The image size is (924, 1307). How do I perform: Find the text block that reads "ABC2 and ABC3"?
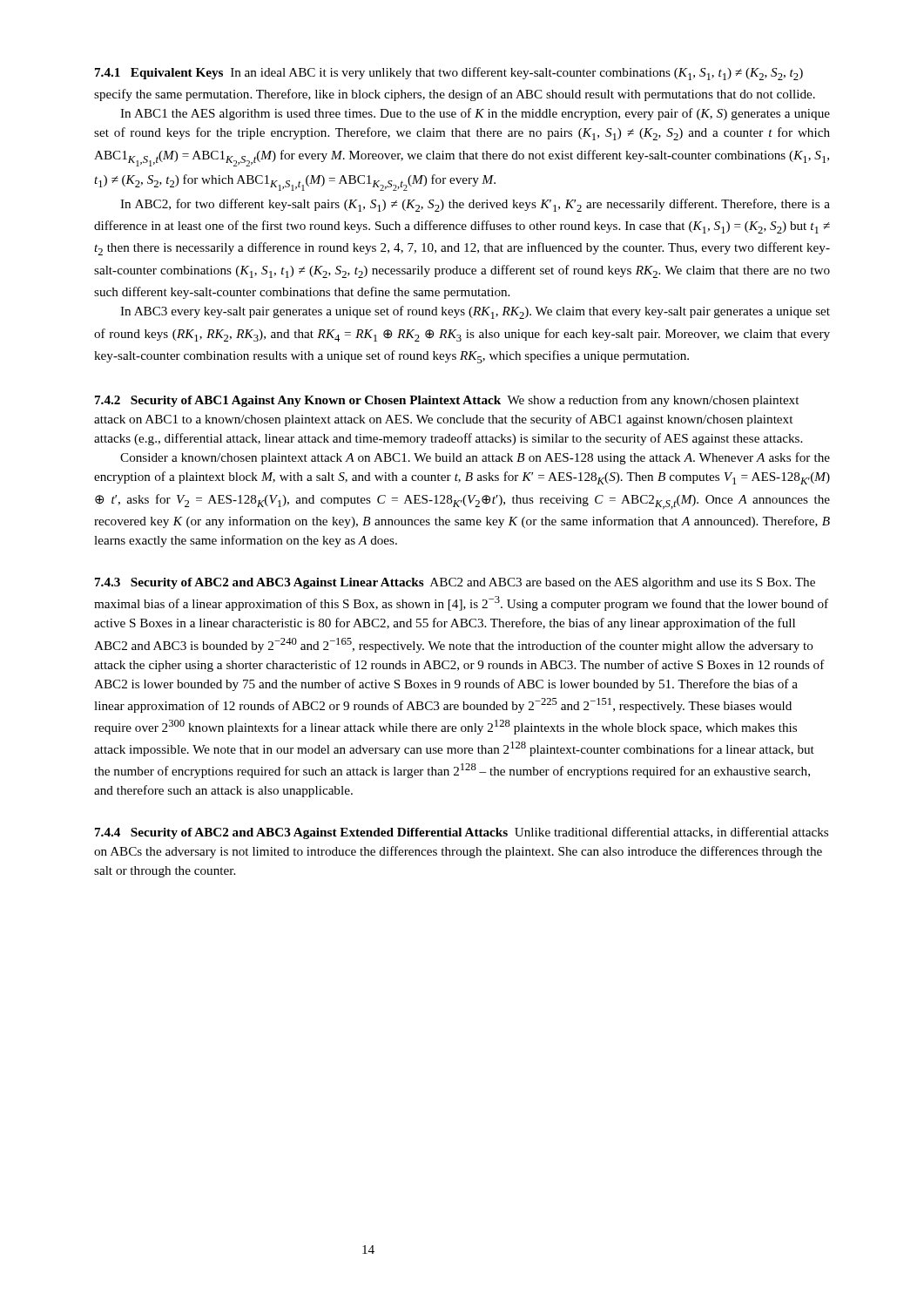(x=461, y=686)
